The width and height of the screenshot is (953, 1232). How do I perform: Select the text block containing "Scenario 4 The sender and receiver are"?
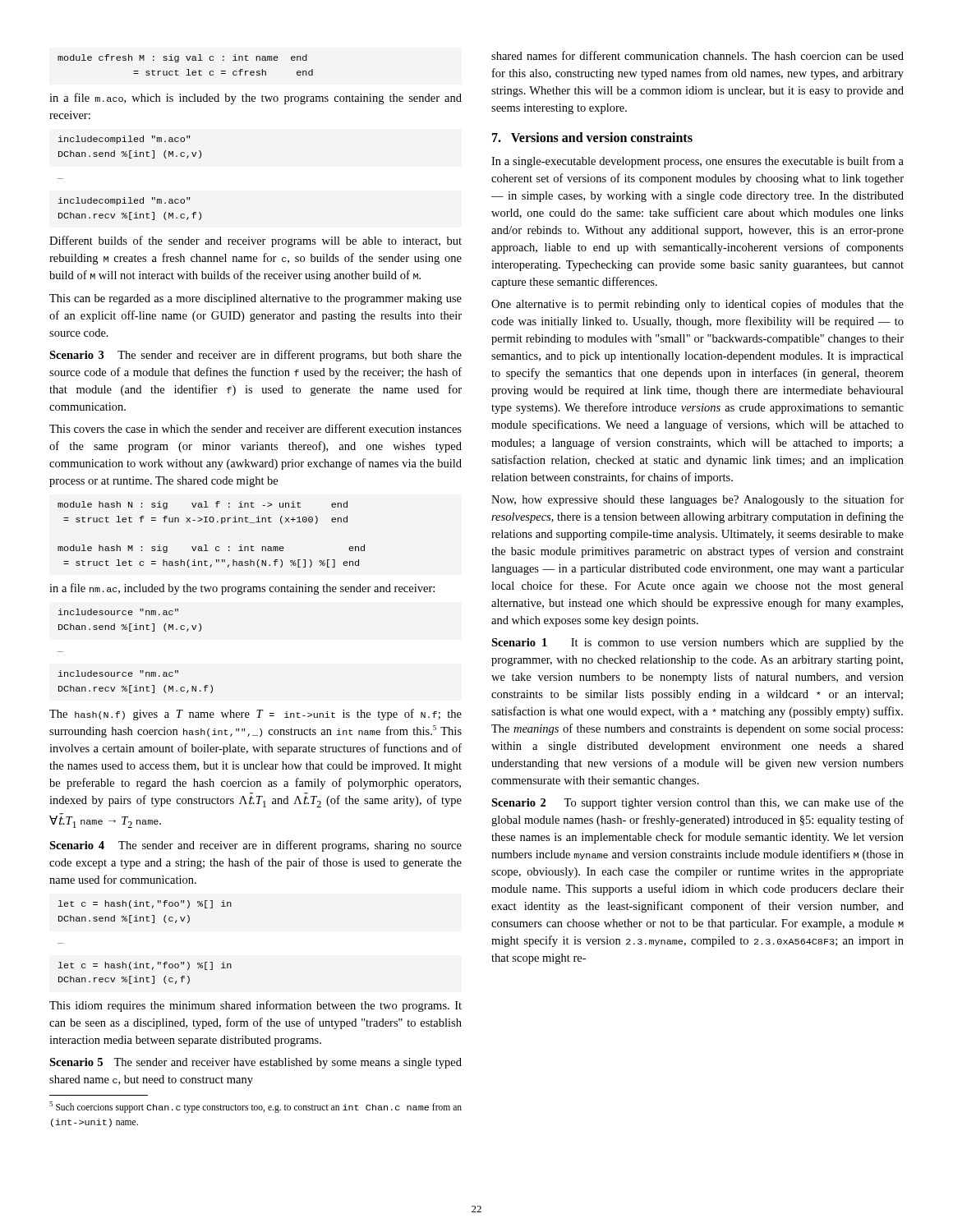(x=255, y=863)
